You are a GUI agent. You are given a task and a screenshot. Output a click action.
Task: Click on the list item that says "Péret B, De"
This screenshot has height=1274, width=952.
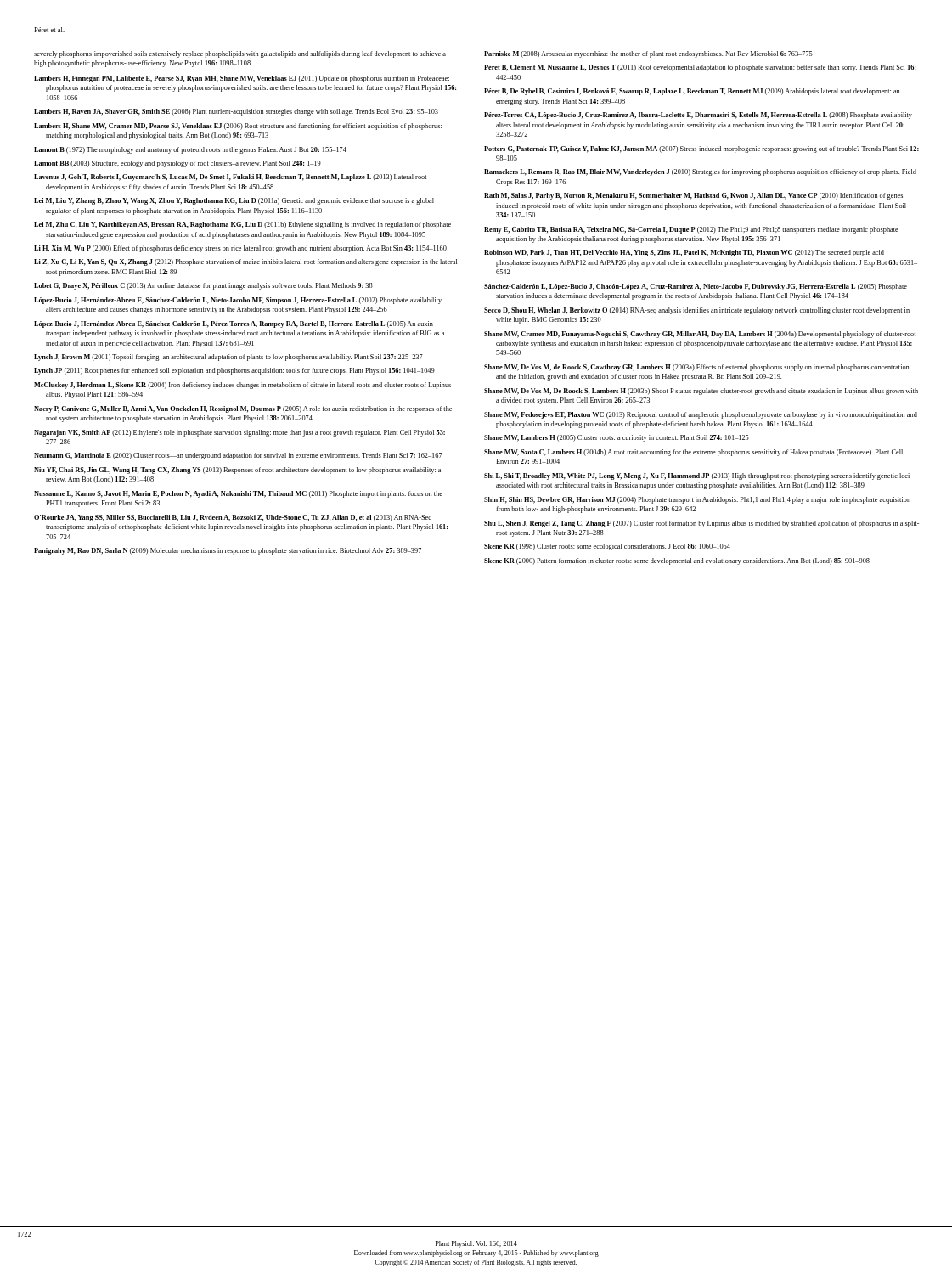coord(692,96)
